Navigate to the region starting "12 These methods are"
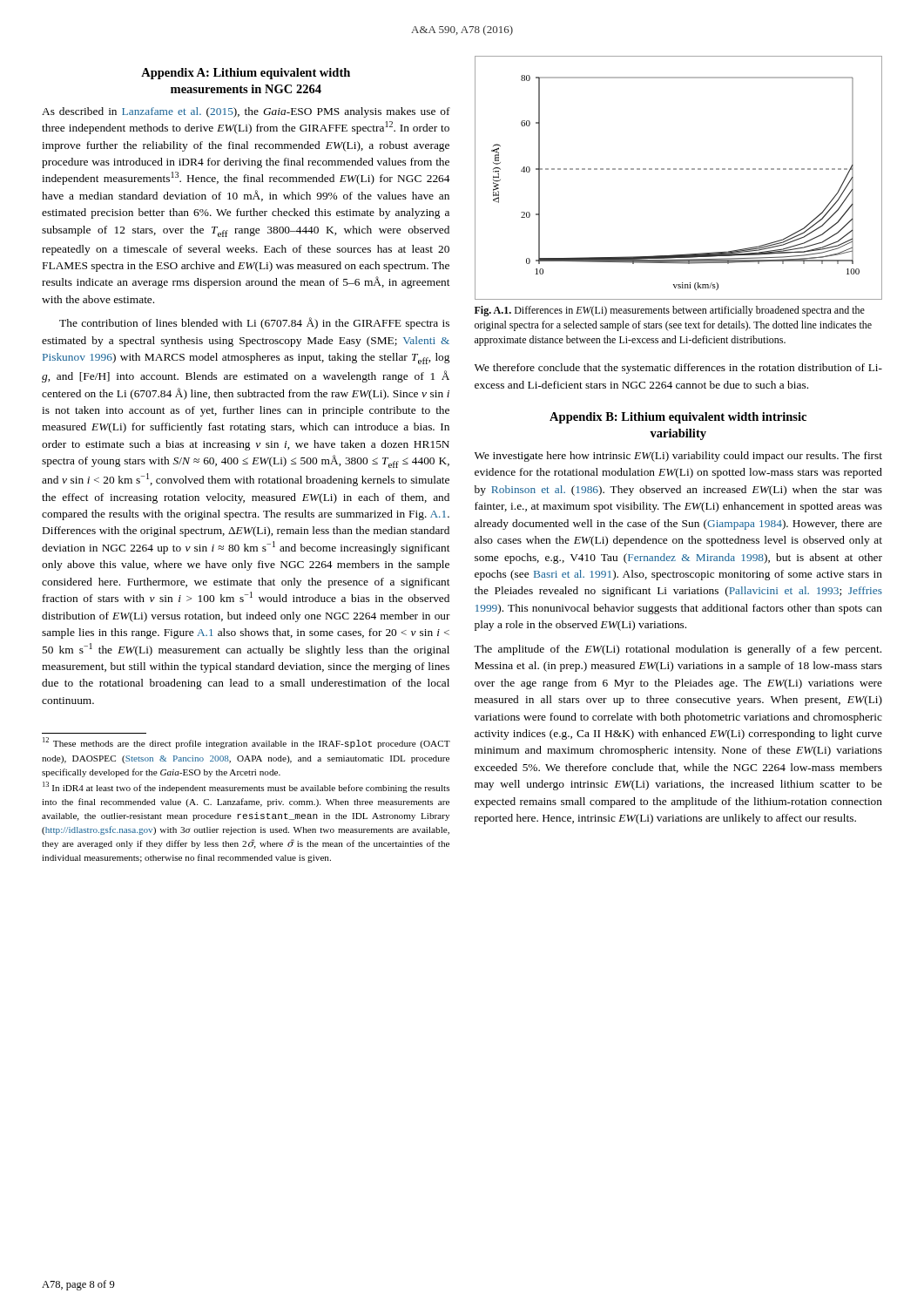924x1307 pixels. pos(246,757)
